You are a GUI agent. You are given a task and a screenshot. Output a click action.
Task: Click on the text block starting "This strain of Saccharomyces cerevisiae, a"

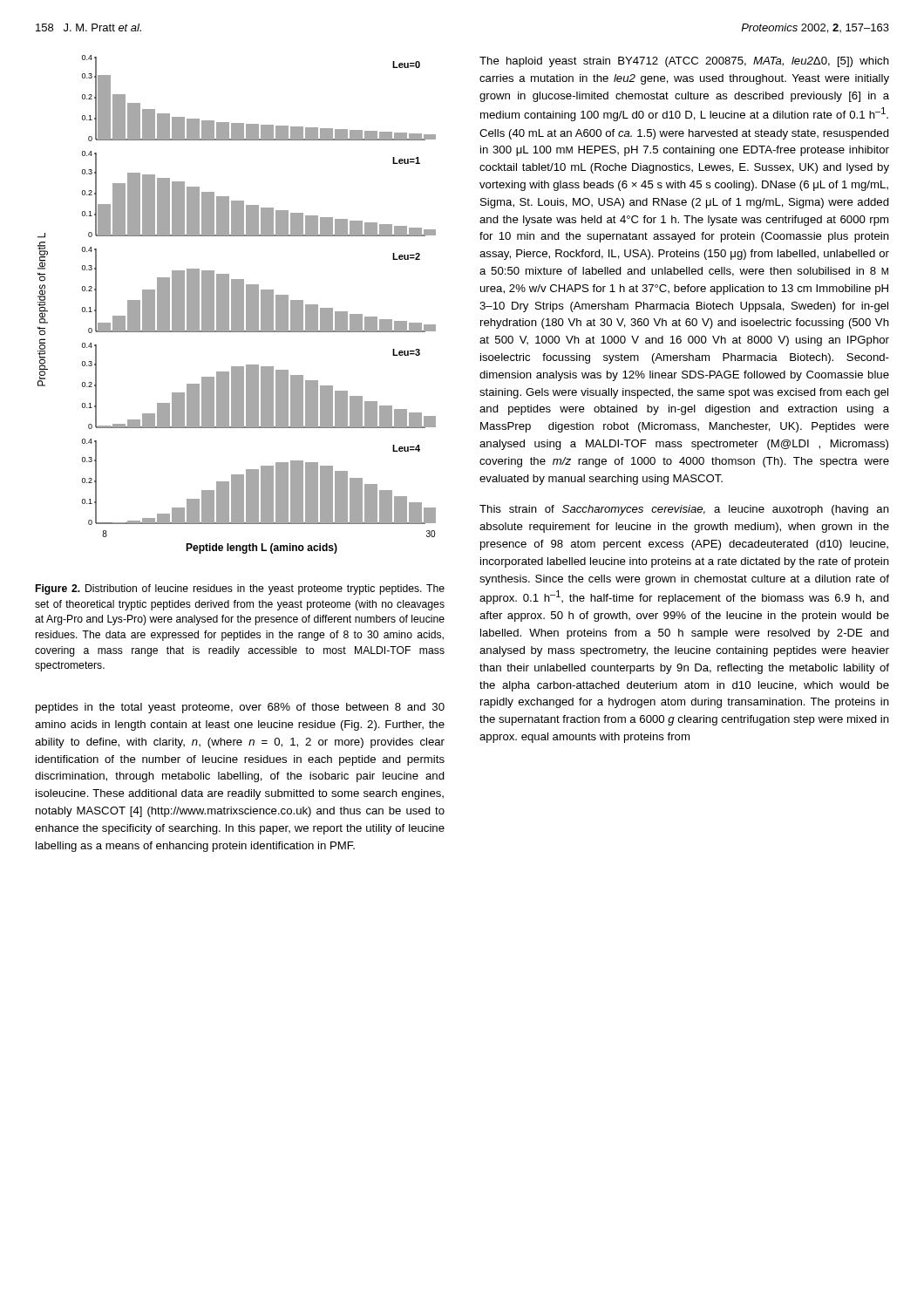684,623
